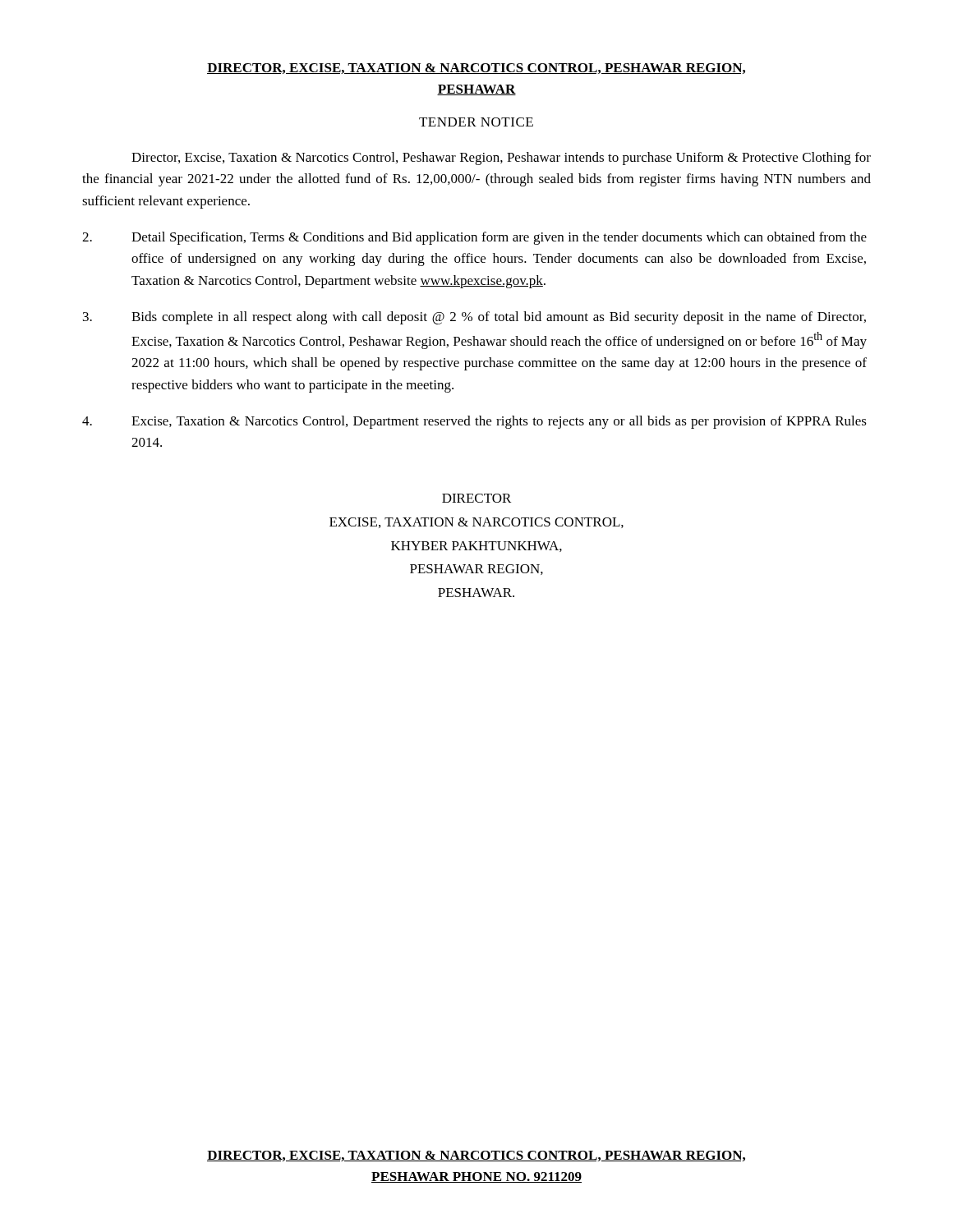
Task: Where is the passage that starts "Director, Excise, Taxation & Narcotics Control, Peshawar Region,"?
Action: point(476,179)
